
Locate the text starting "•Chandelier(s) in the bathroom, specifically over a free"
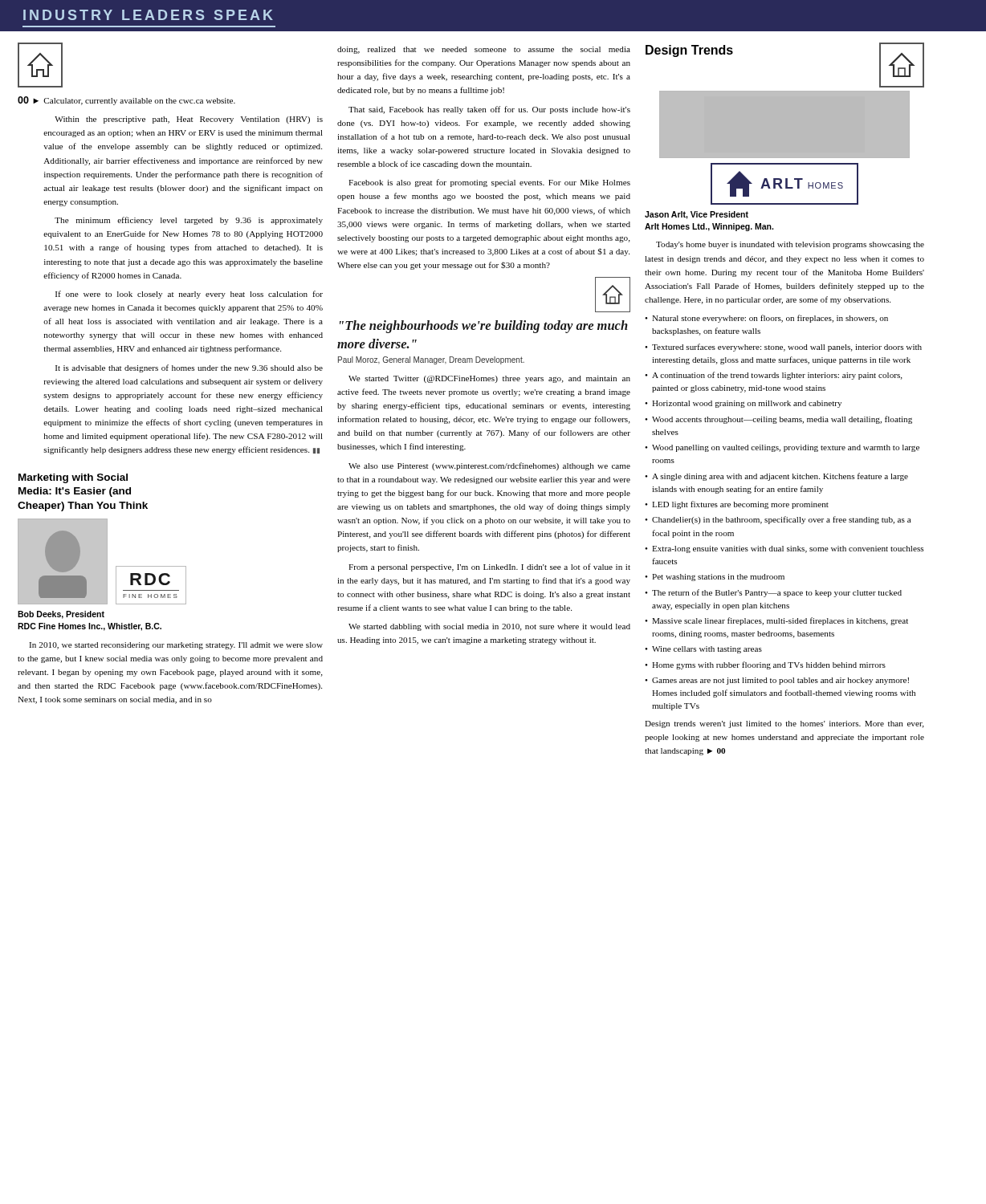(784, 526)
